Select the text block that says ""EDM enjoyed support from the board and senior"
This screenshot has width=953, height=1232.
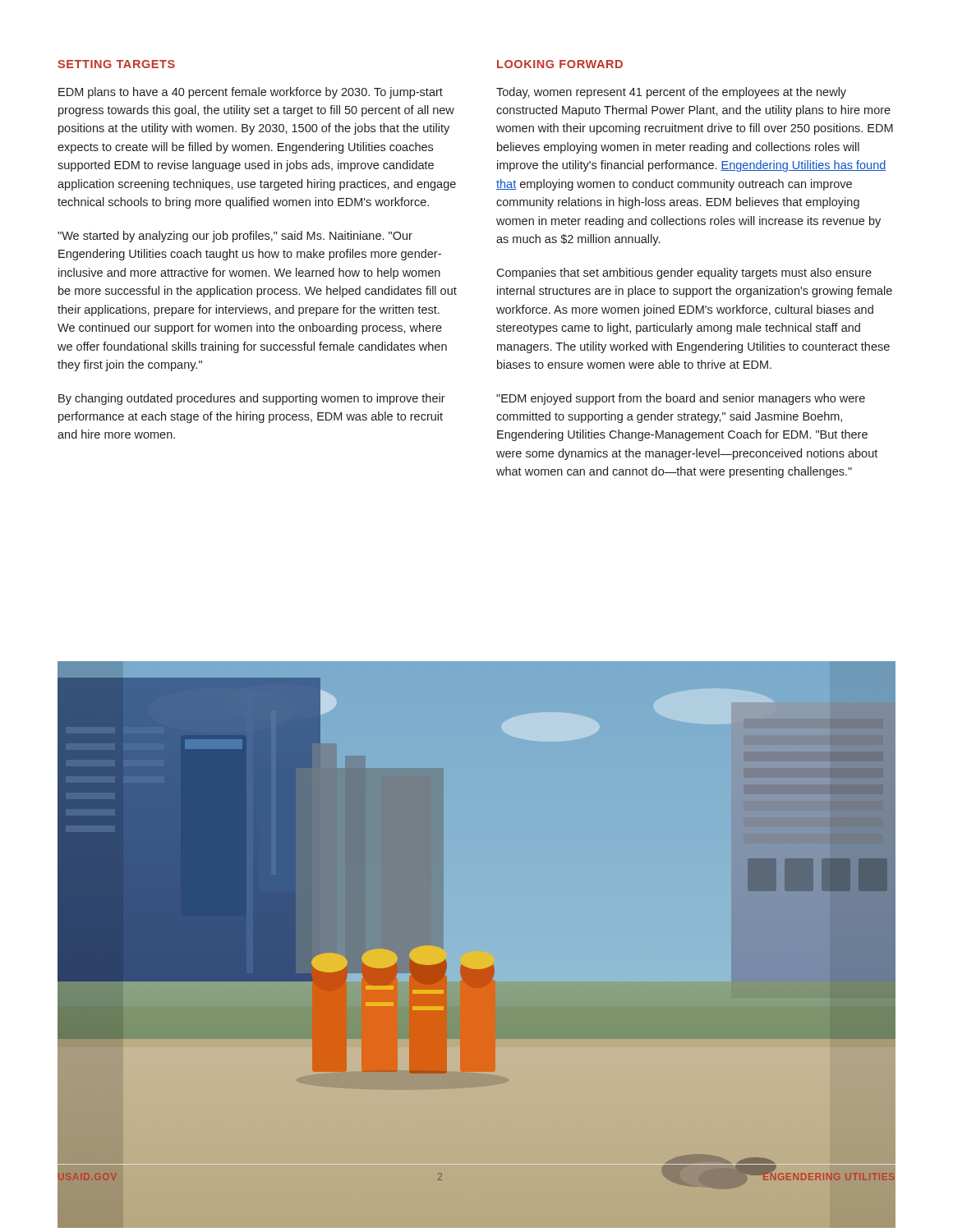[696, 435]
